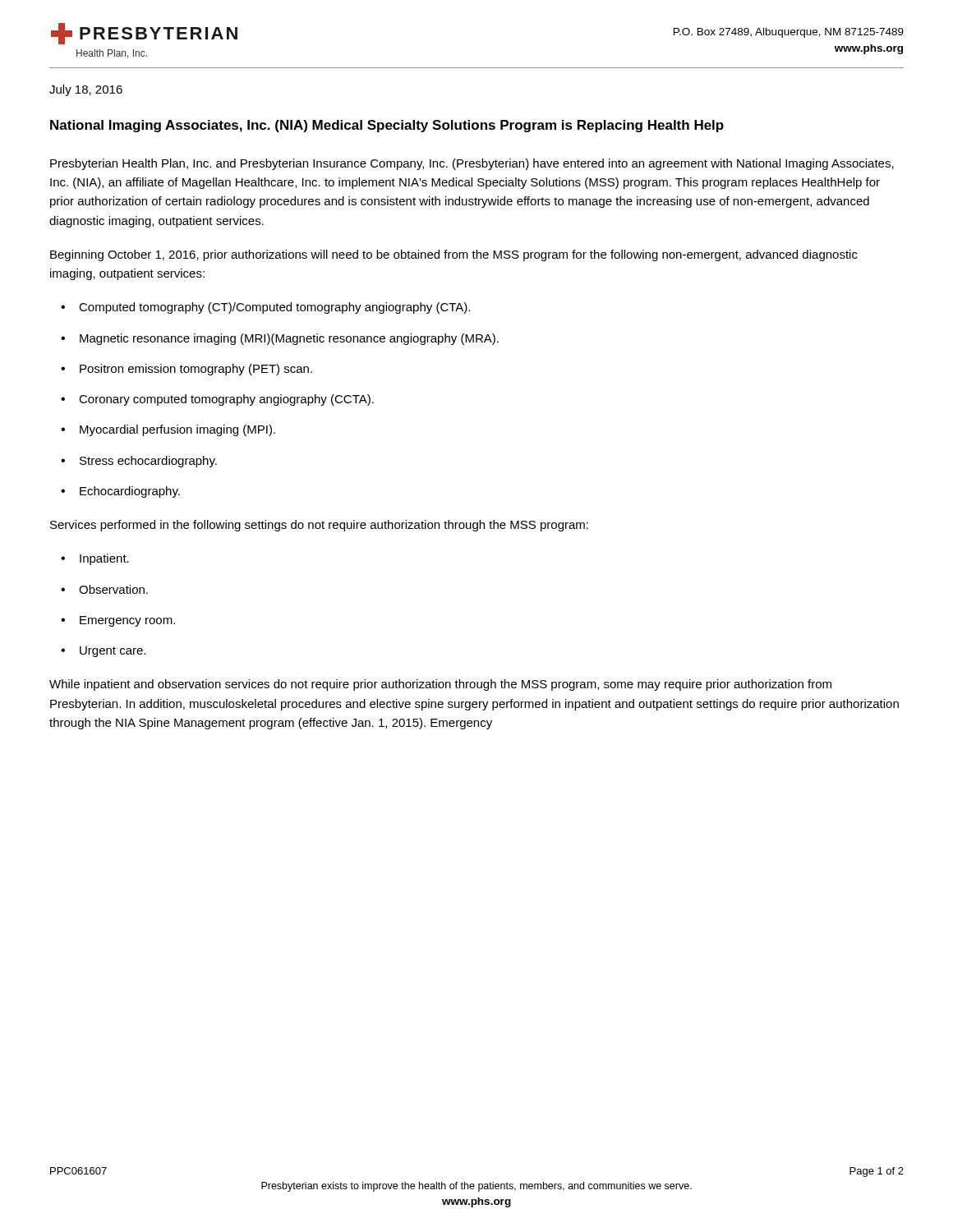The width and height of the screenshot is (953, 1232).
Task: Find the region starting "Coronary computed tomography angiography (CCTA)."
Action: [x=227, y=399]
